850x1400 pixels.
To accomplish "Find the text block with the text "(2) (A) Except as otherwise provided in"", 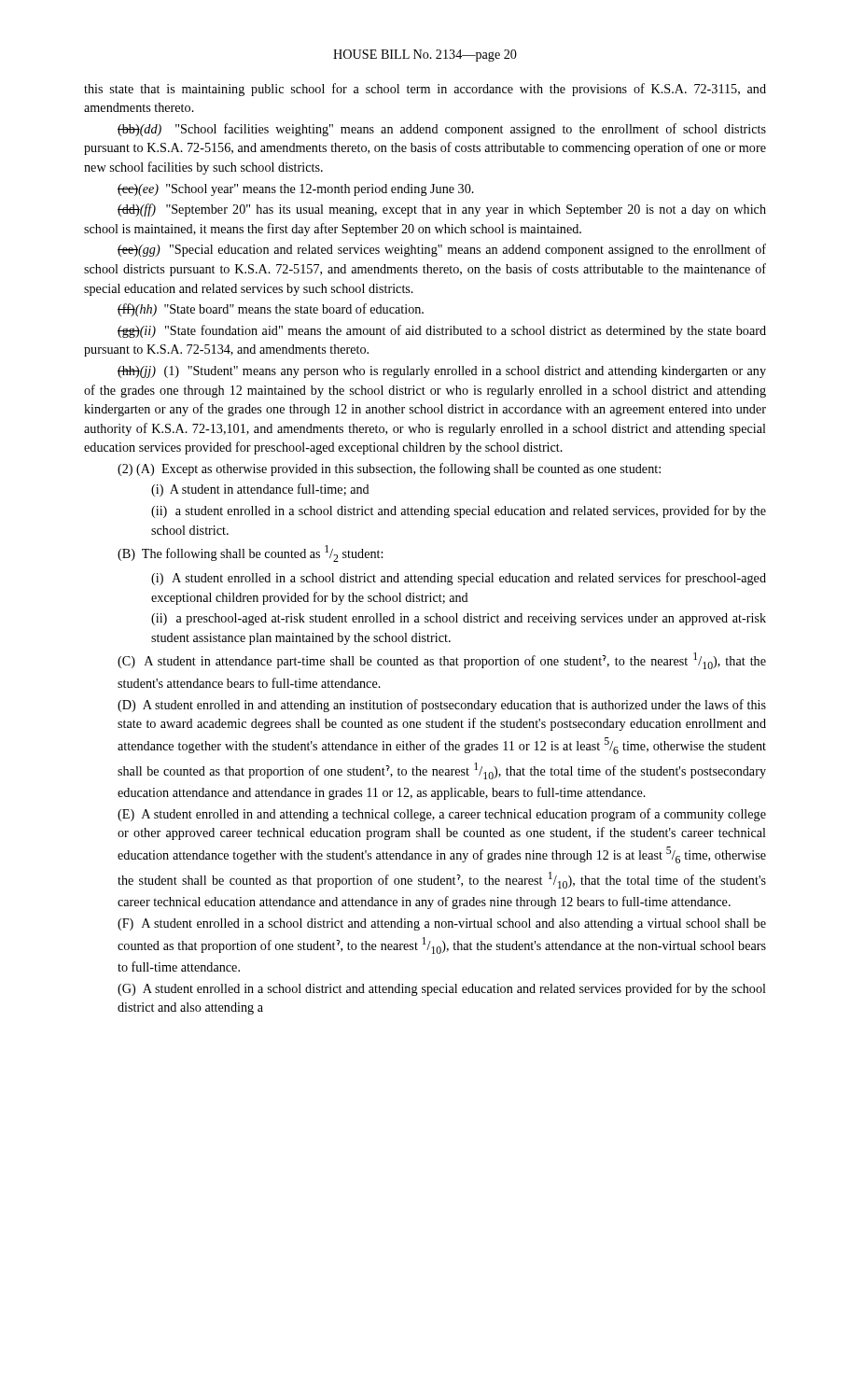I will (x=425, y=469).
